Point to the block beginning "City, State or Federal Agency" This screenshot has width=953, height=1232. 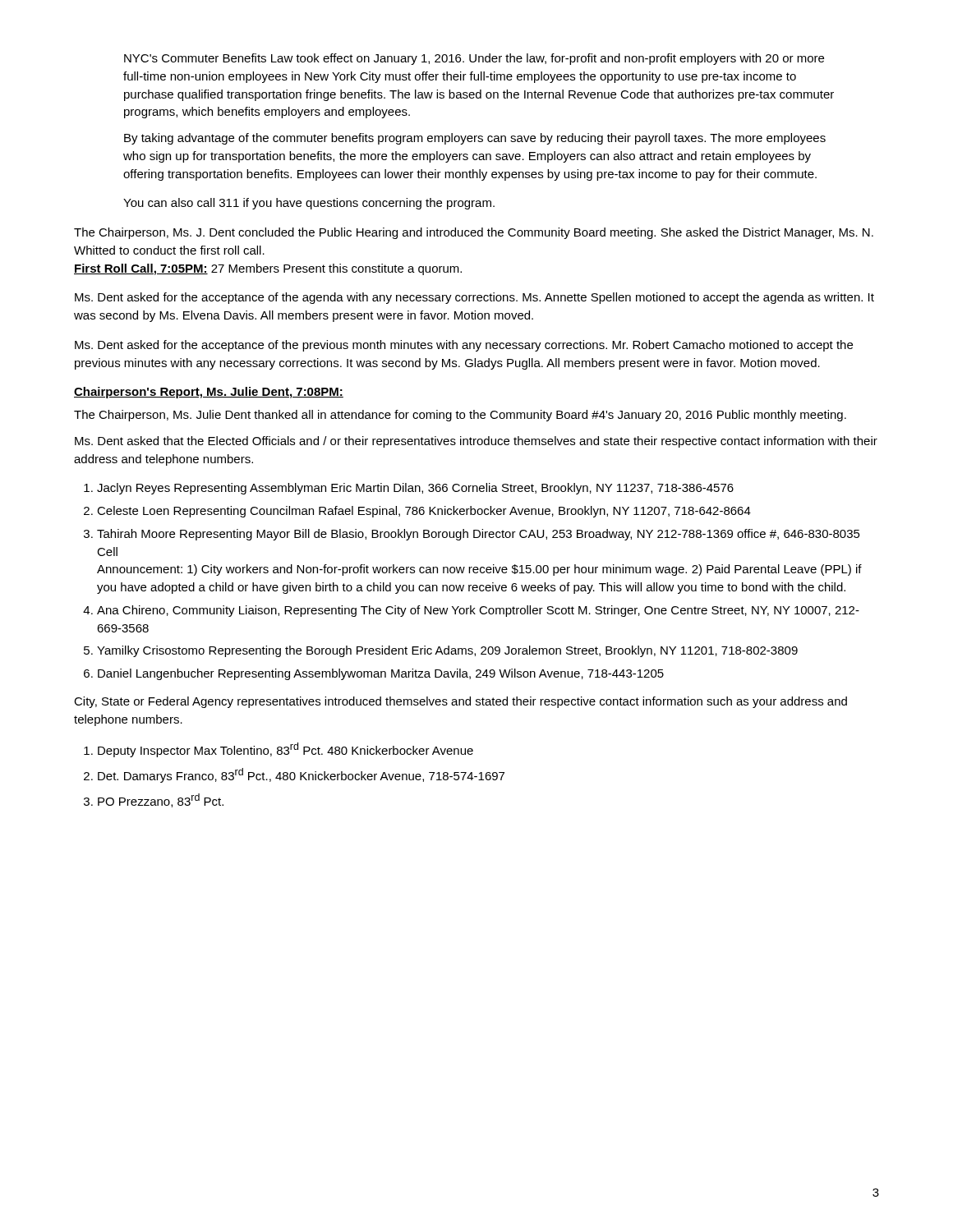click(x=476, y=710)
